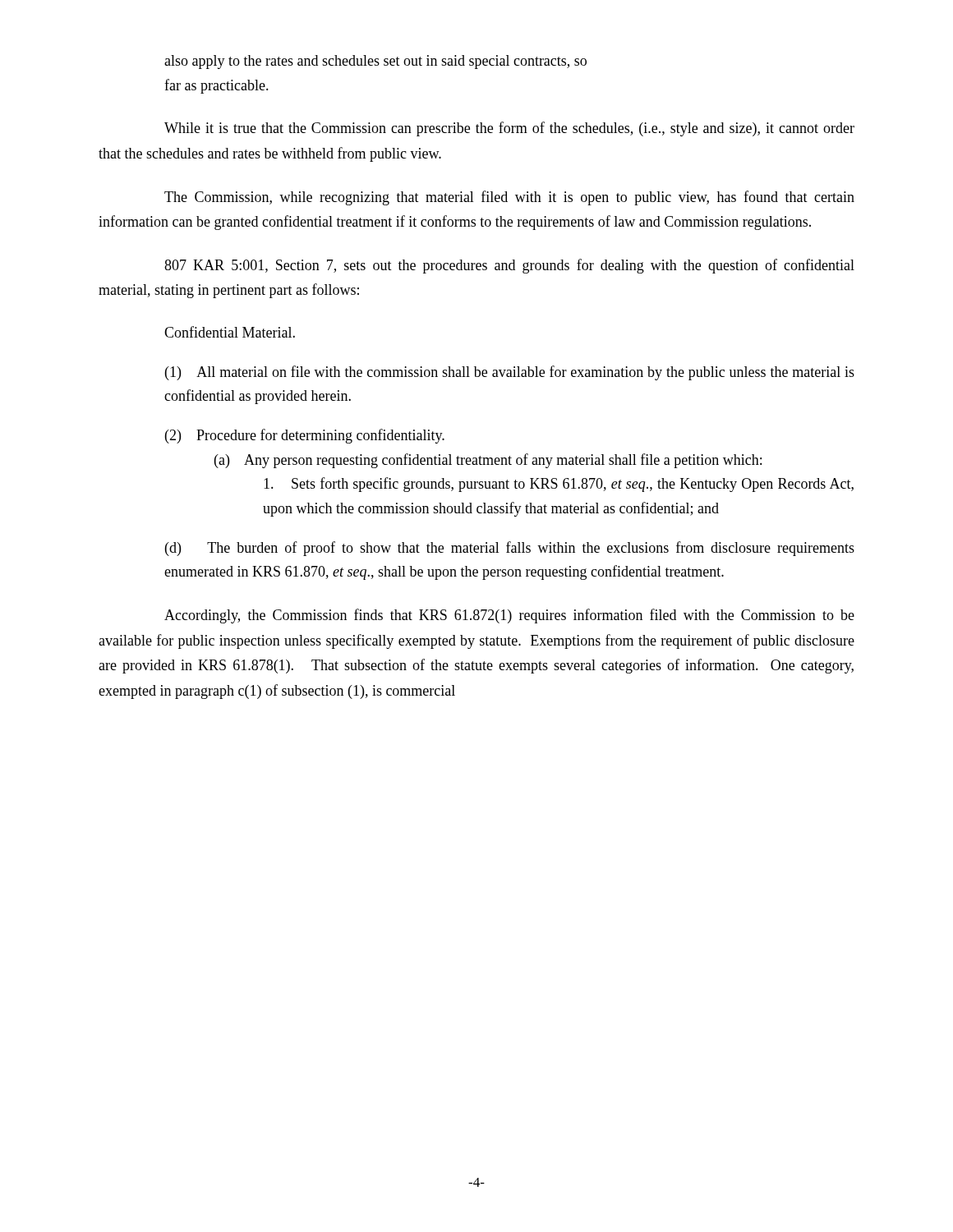Click on the text starting "While it is true"
The height and width of the screenshot is (1232, 953).
pos(476,141)
